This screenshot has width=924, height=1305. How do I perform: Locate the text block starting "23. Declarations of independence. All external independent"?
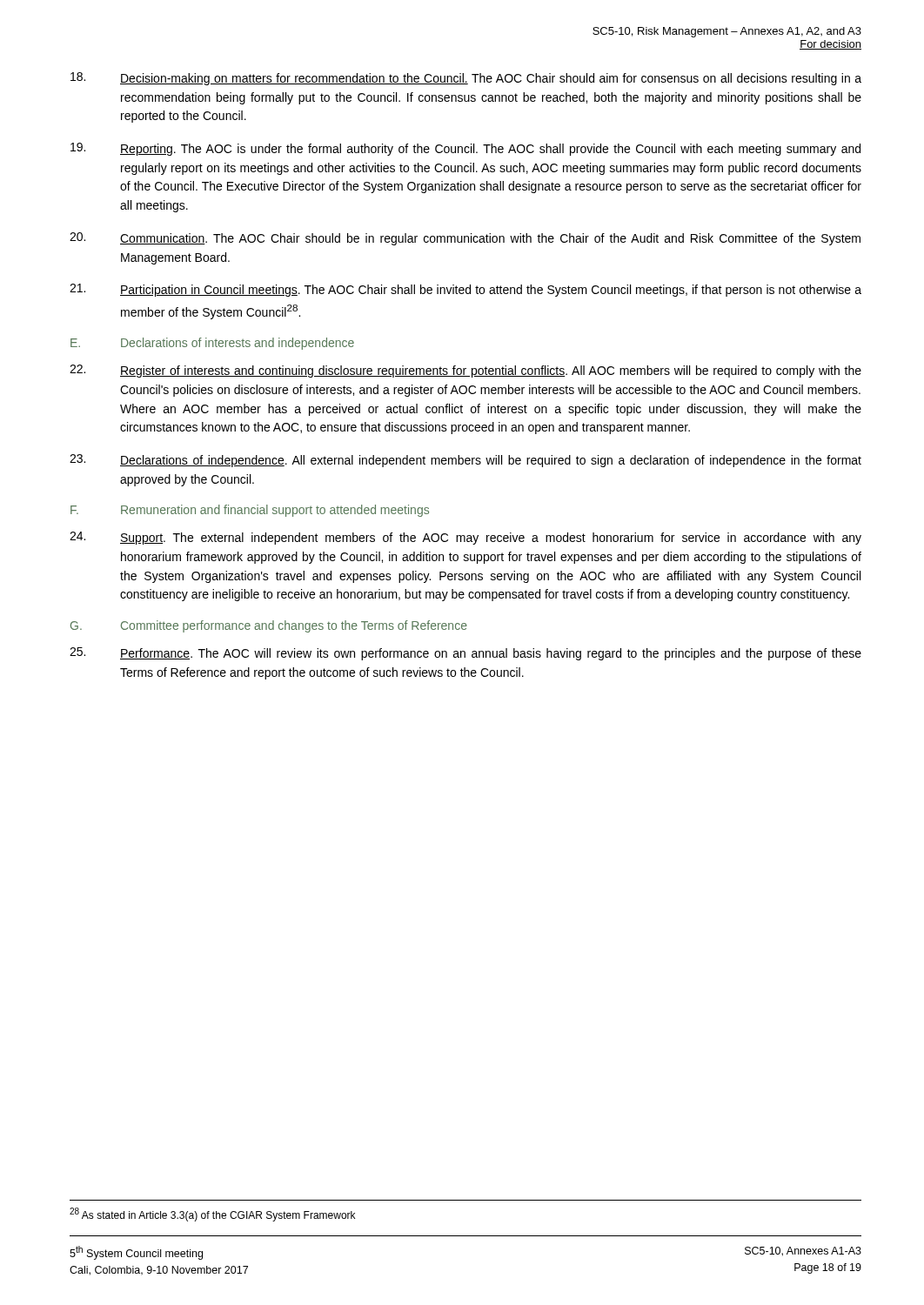pyautogui.click(x=465, y=470)
